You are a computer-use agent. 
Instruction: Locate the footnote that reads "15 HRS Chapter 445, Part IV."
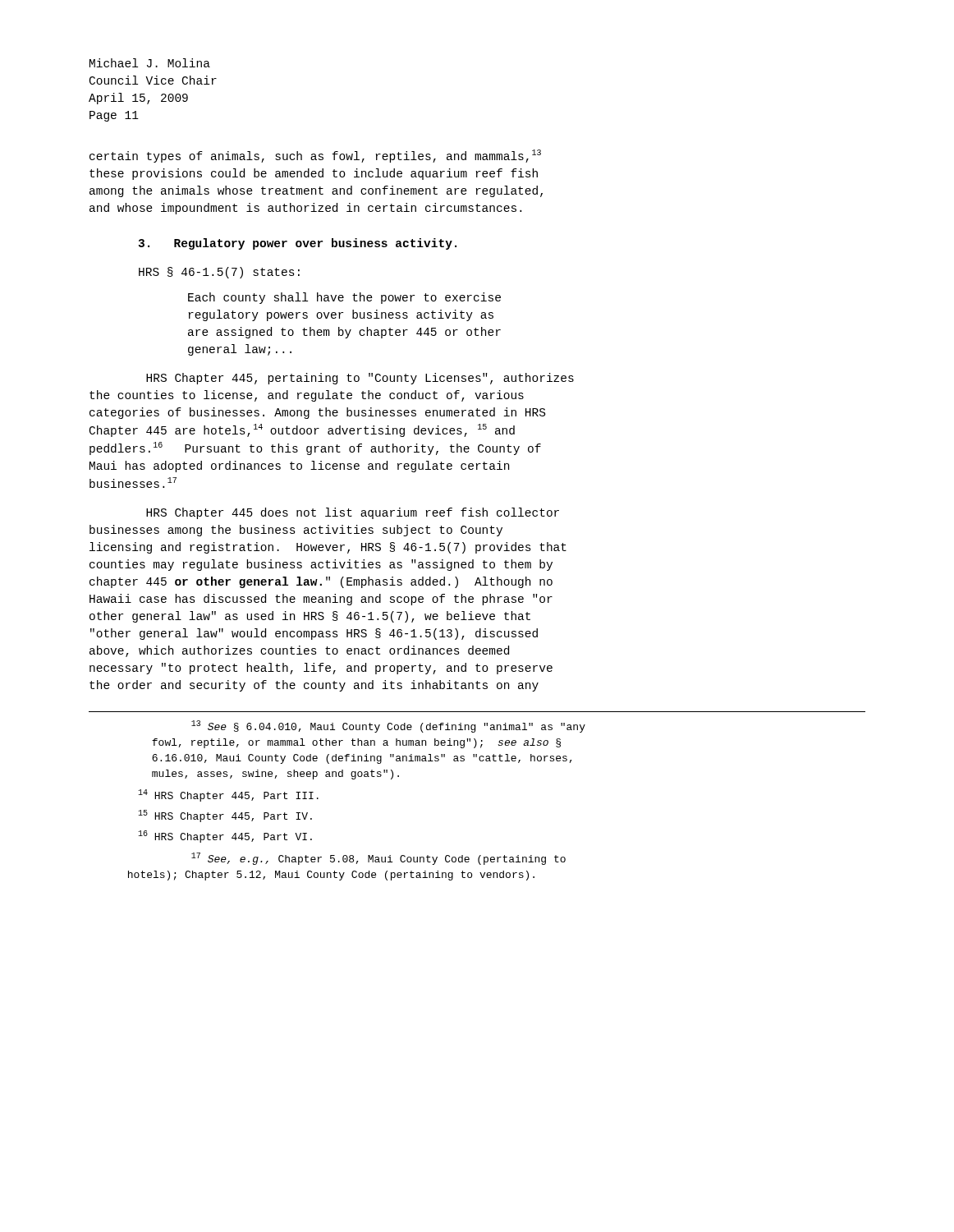[226, 816]
